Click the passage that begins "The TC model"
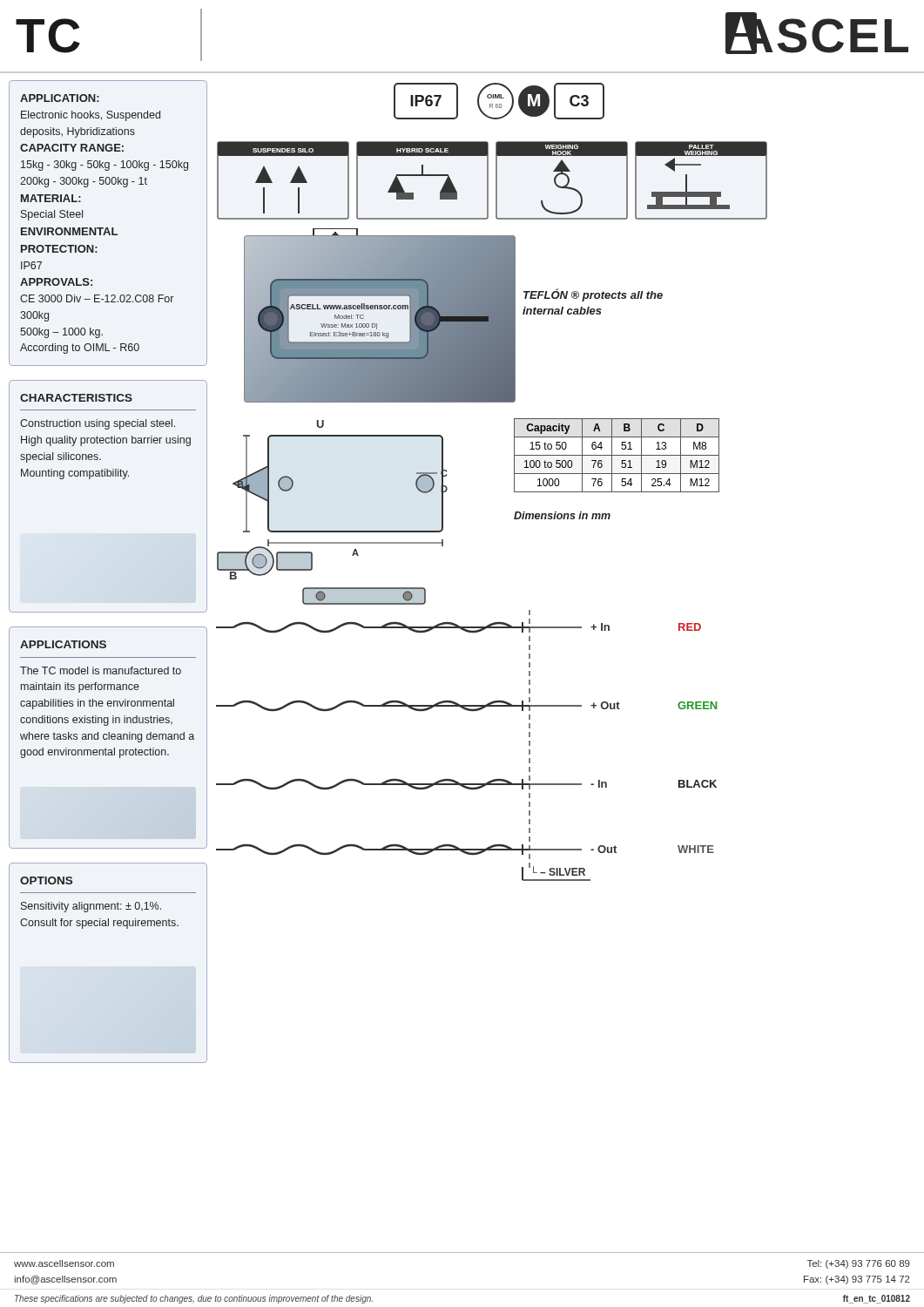 coord(107,711)
